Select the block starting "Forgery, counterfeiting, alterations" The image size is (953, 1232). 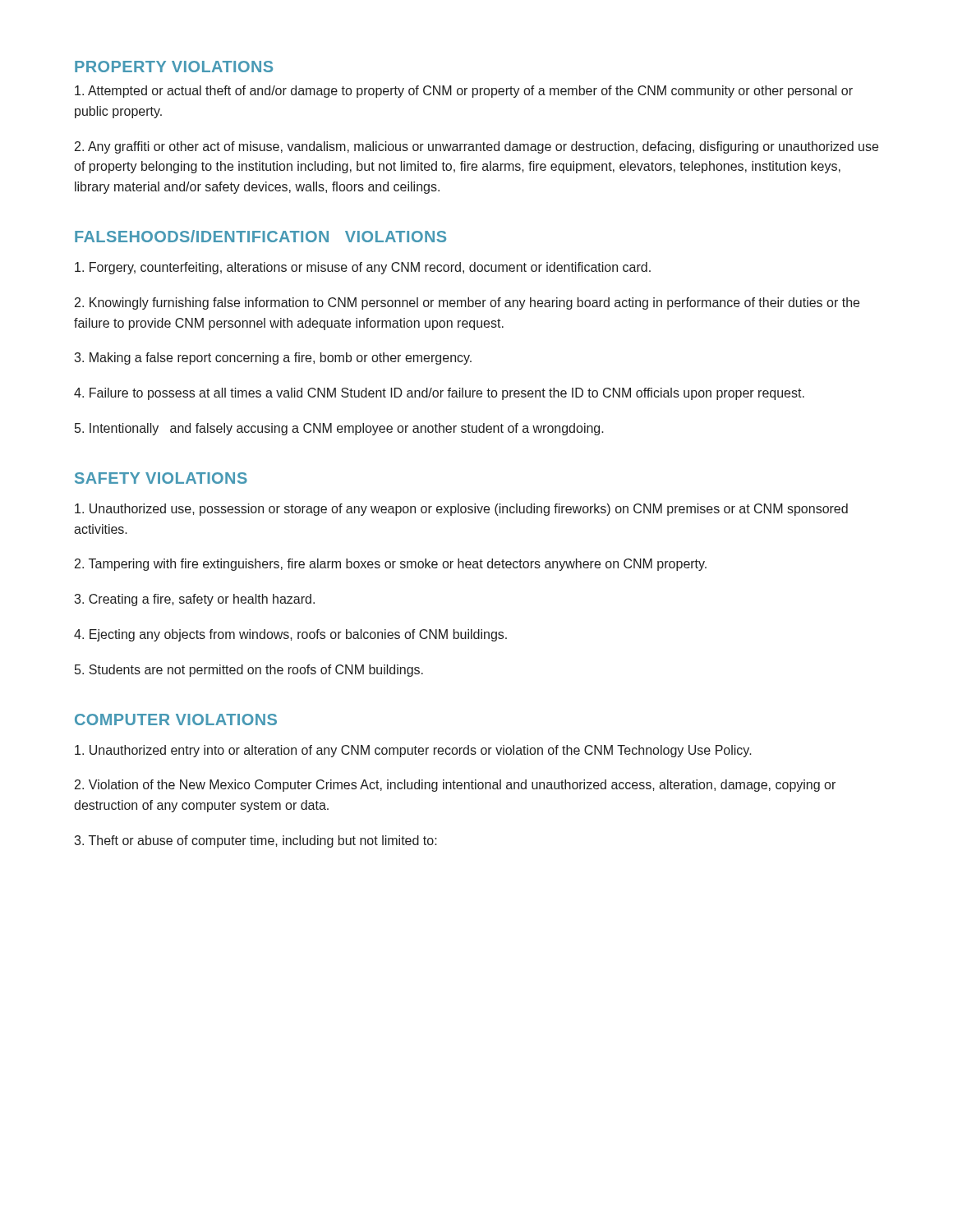point(363,267)
